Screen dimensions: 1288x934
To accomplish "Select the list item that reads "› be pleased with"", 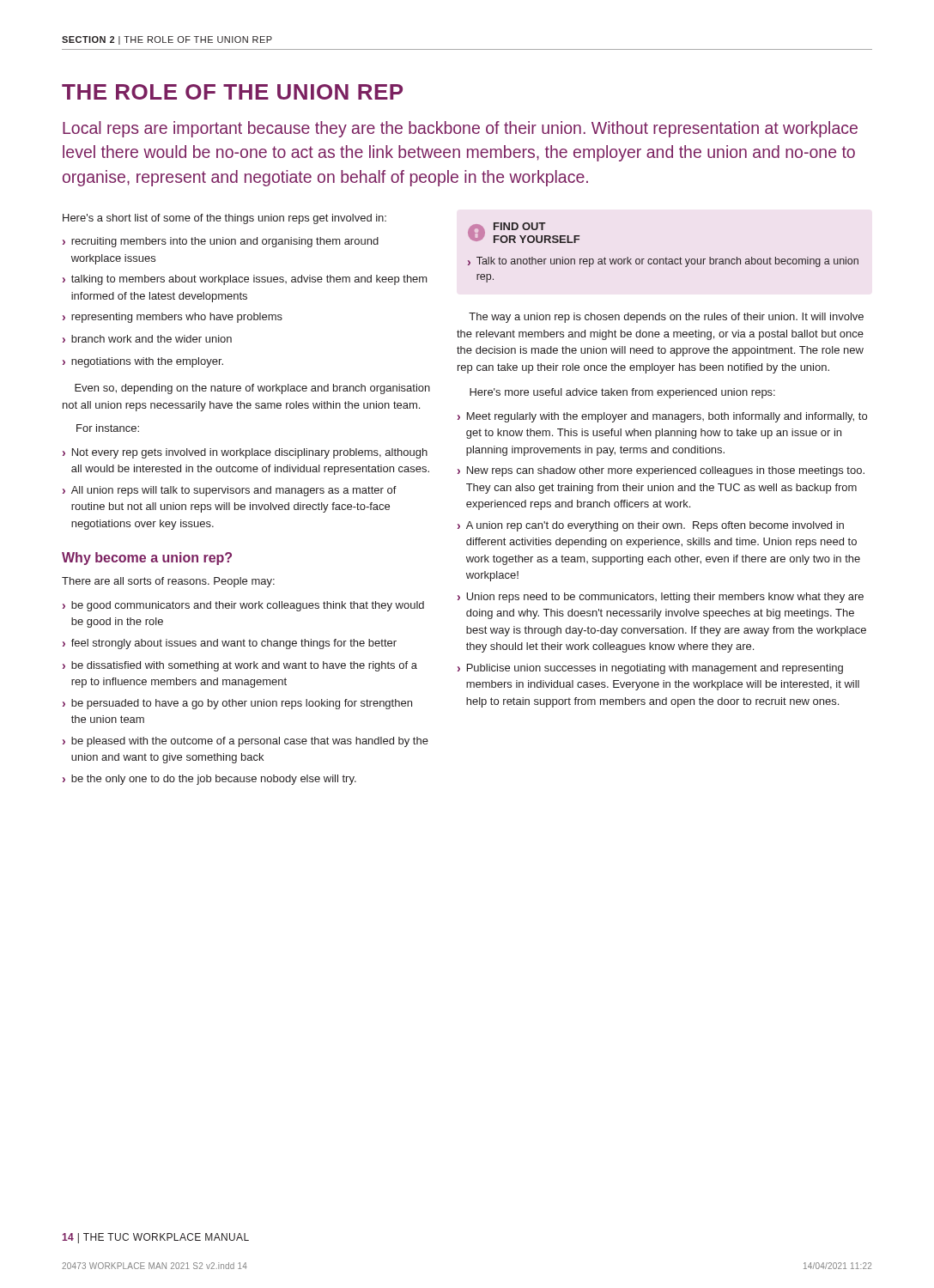I will coord(246,749).
